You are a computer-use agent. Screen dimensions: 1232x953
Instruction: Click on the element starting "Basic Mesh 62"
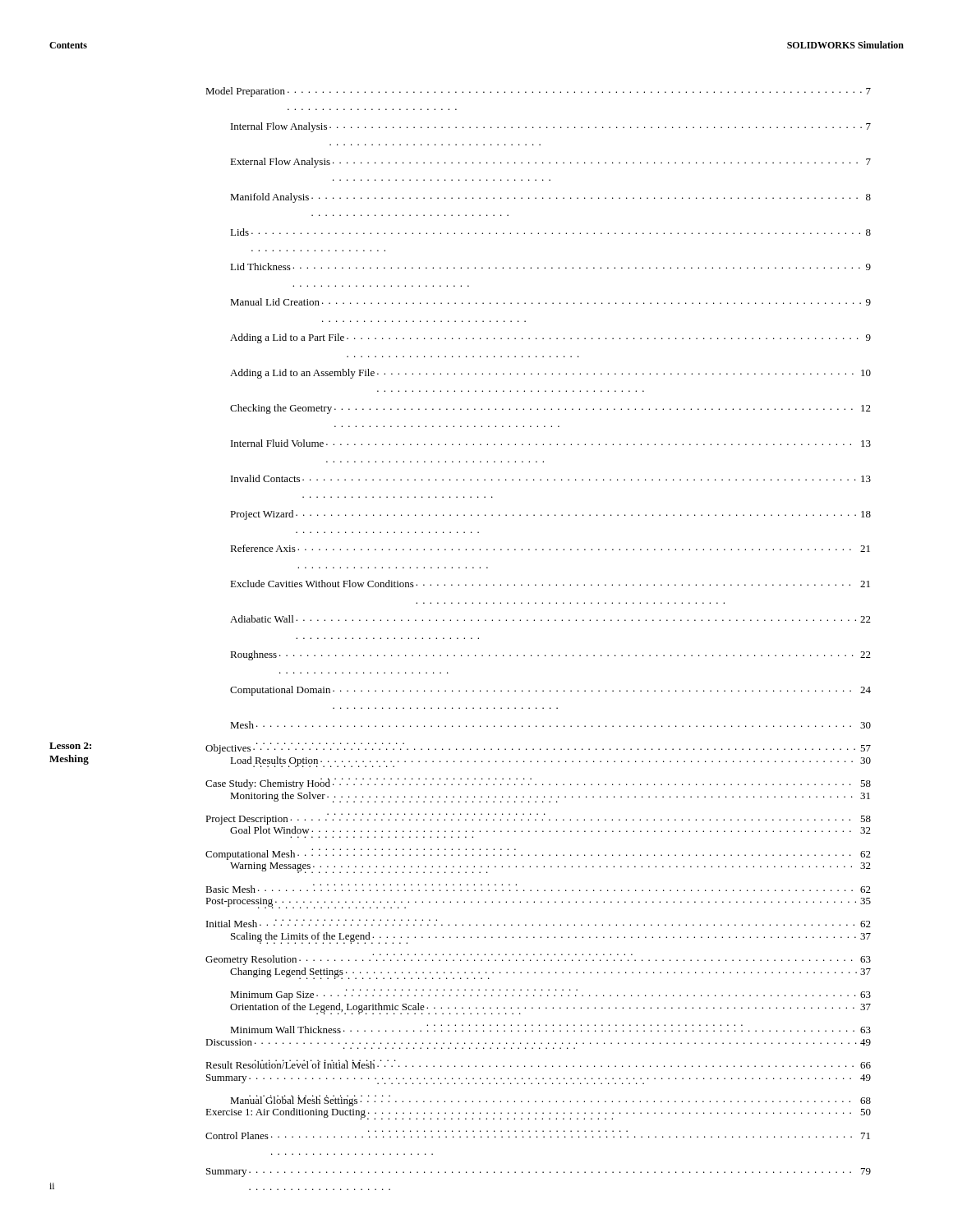click(538, 897)
